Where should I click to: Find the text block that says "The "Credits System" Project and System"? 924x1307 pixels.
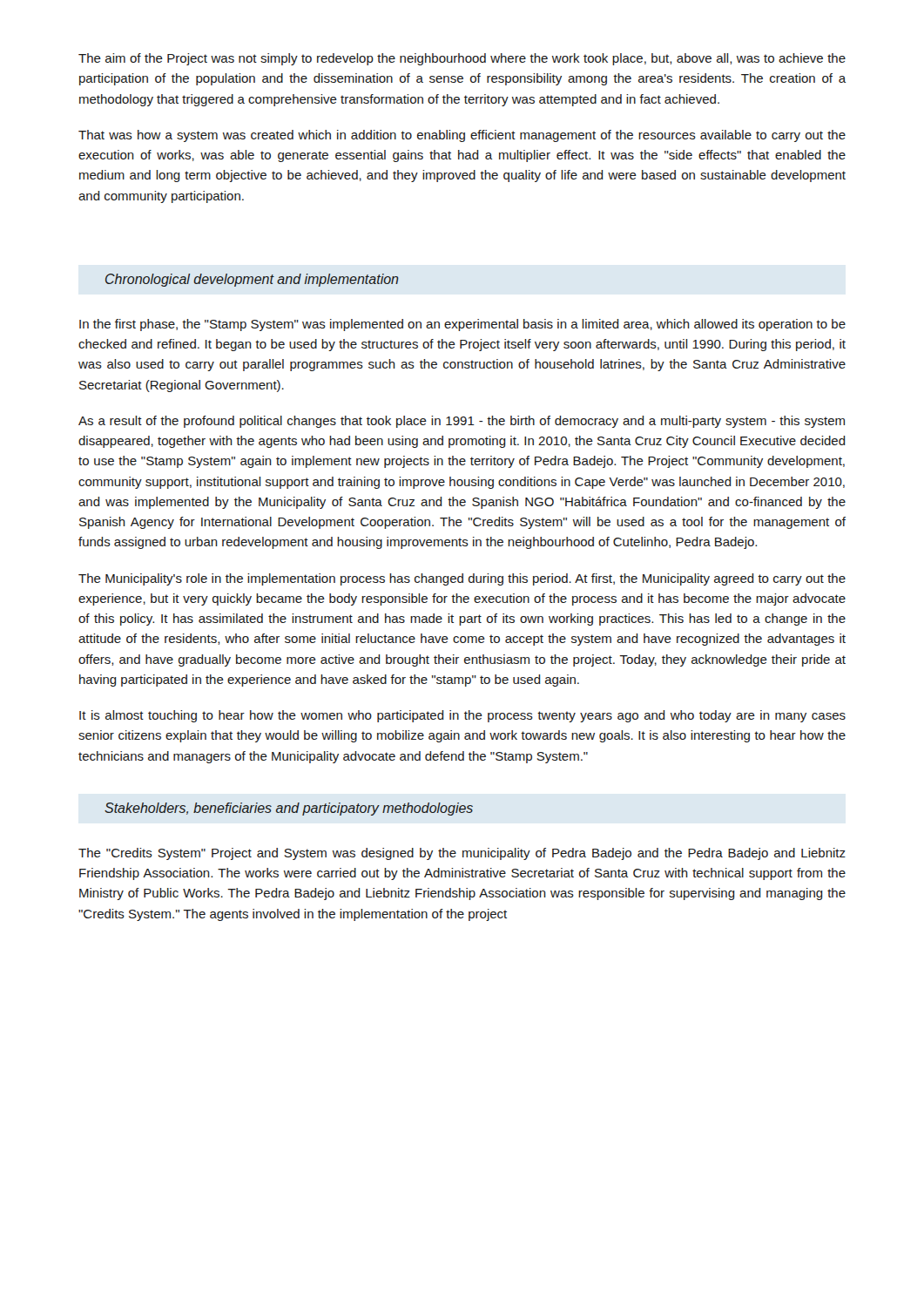pos(462,883)
